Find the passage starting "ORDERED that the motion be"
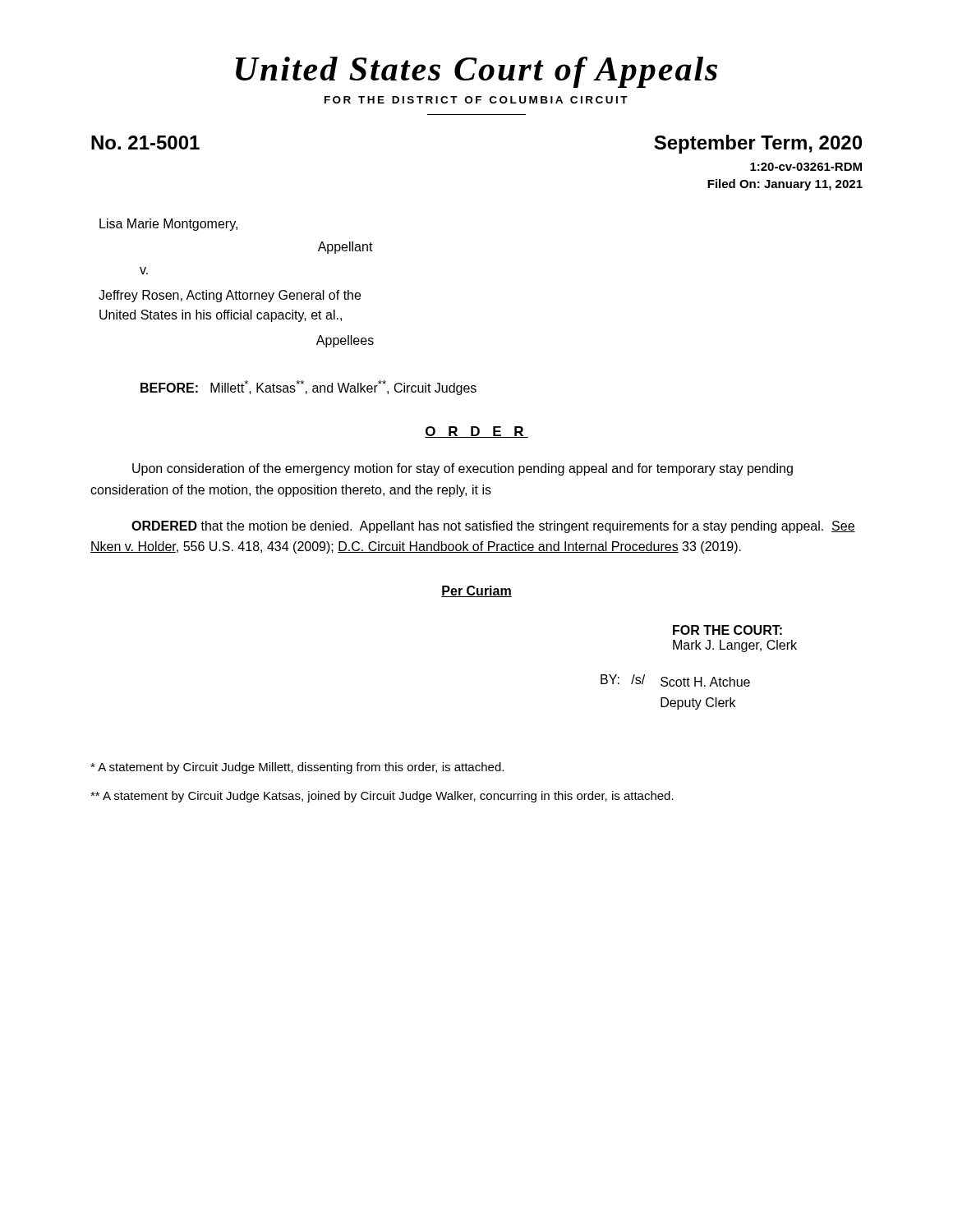953x1232 pixels. click(473, 536)
